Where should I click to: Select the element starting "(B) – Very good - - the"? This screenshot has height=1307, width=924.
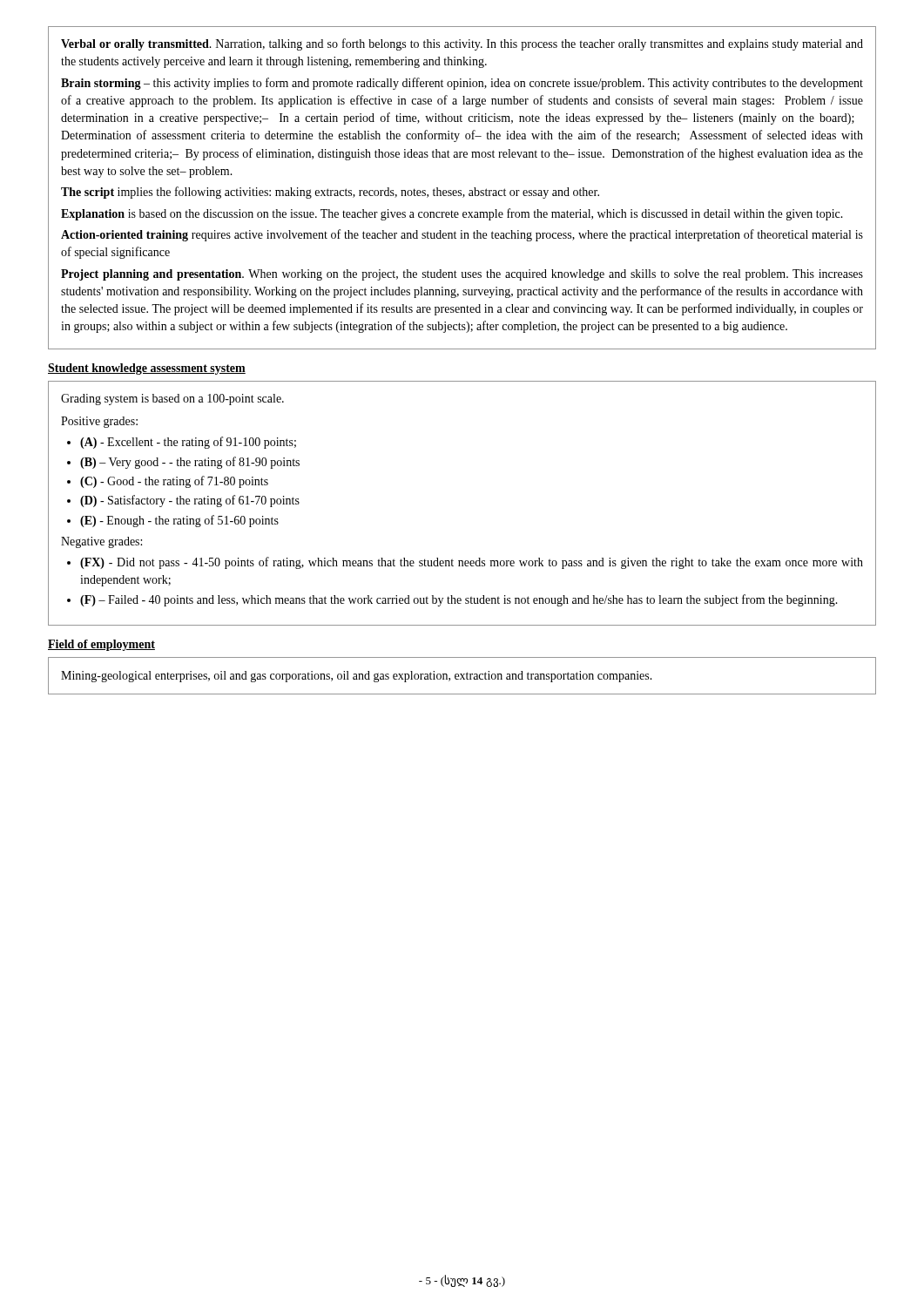point(190,462)
